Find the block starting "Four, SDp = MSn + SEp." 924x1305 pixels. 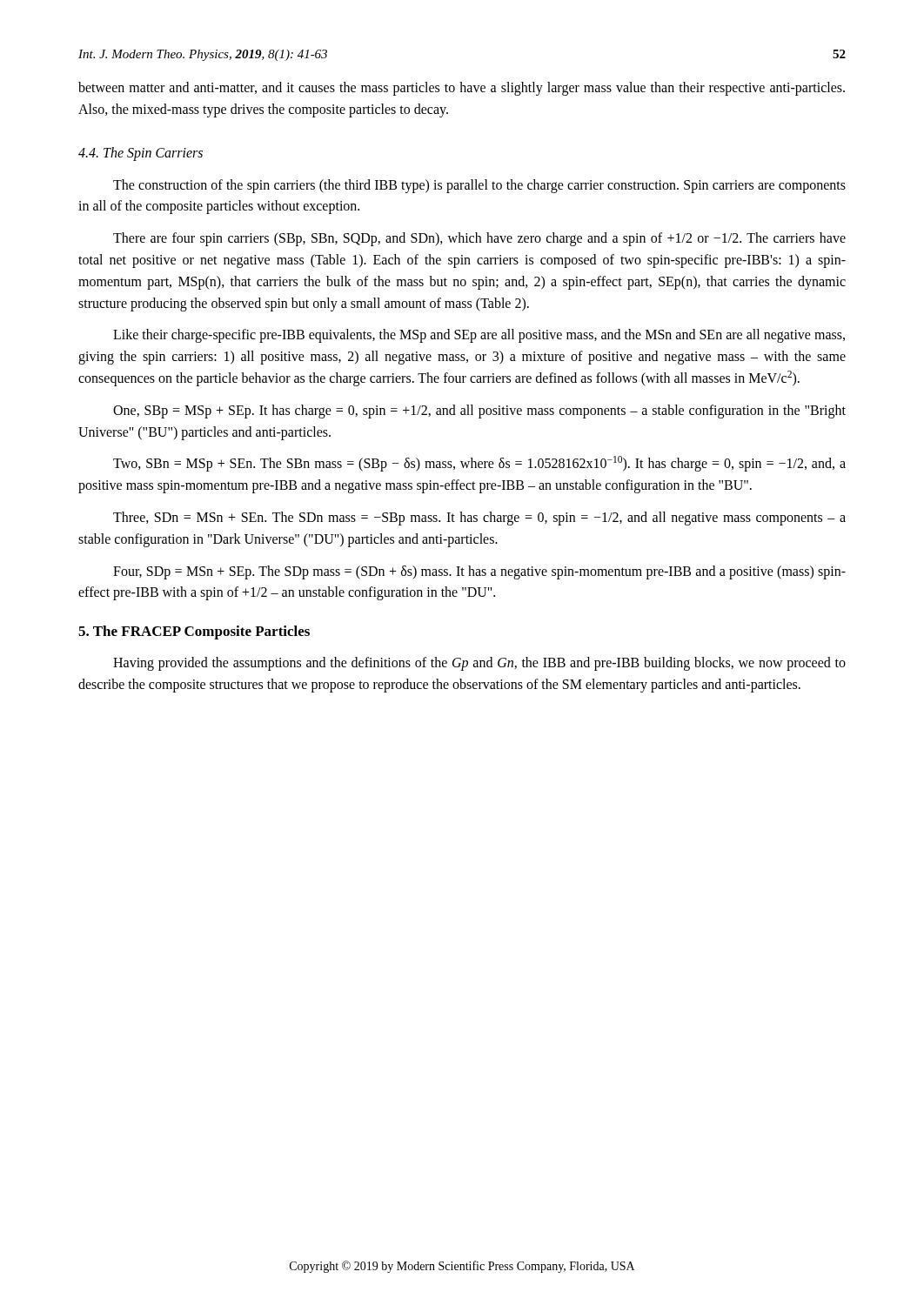[462, 582]
